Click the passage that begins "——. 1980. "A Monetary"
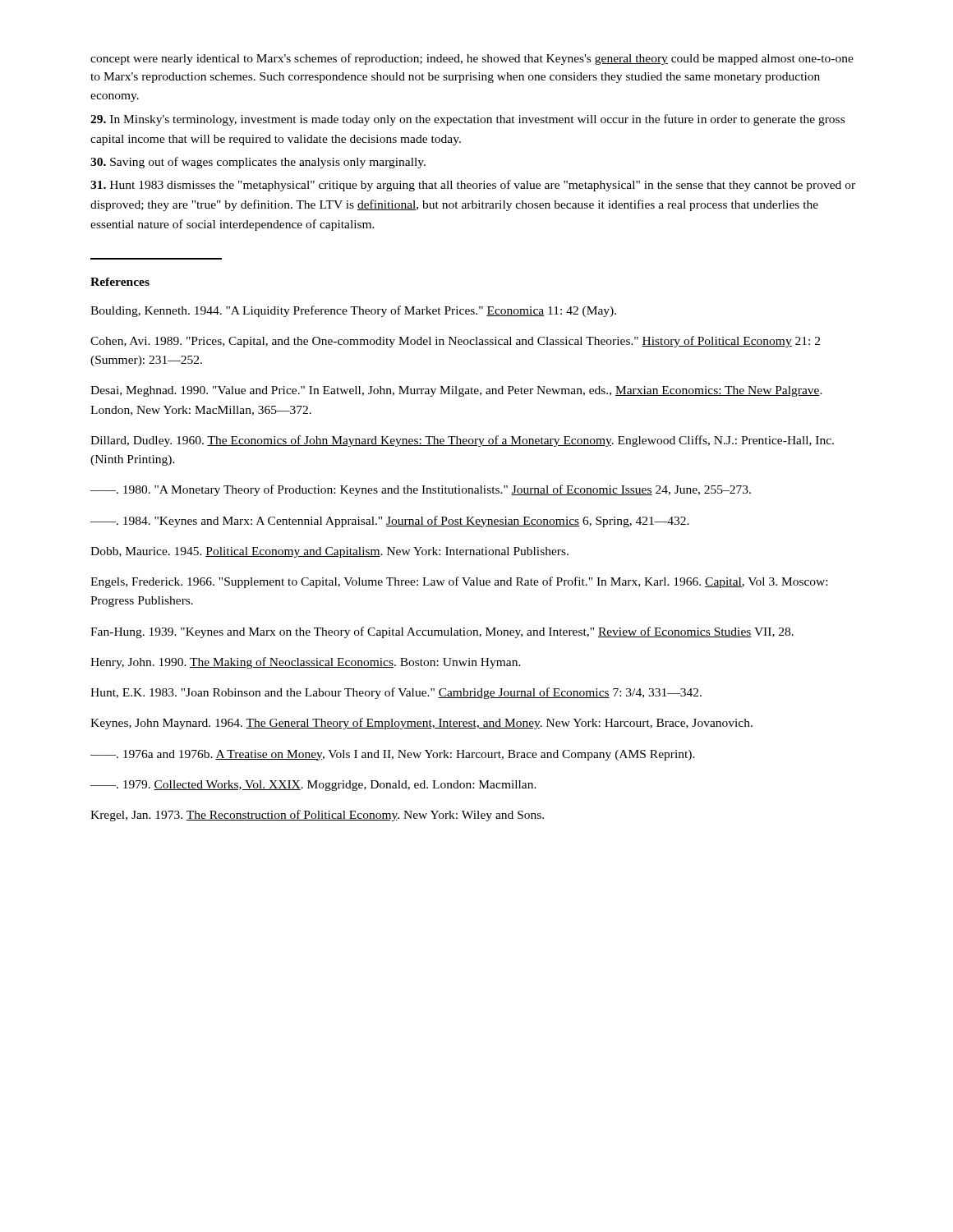The width and height of the screenshot is (953, 1232). (421, 489)
